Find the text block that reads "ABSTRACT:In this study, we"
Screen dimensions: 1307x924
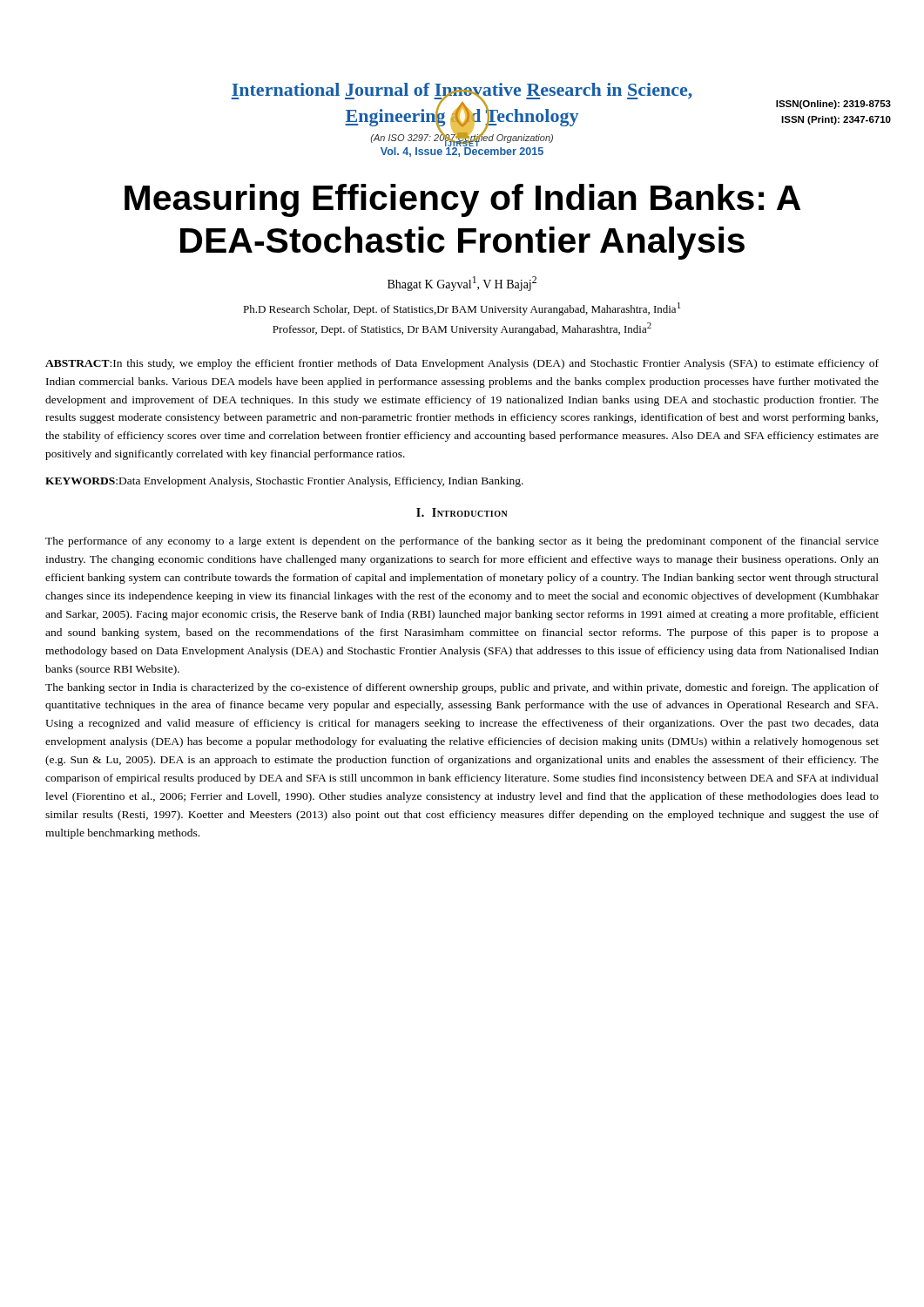click(x=462, y=408)
